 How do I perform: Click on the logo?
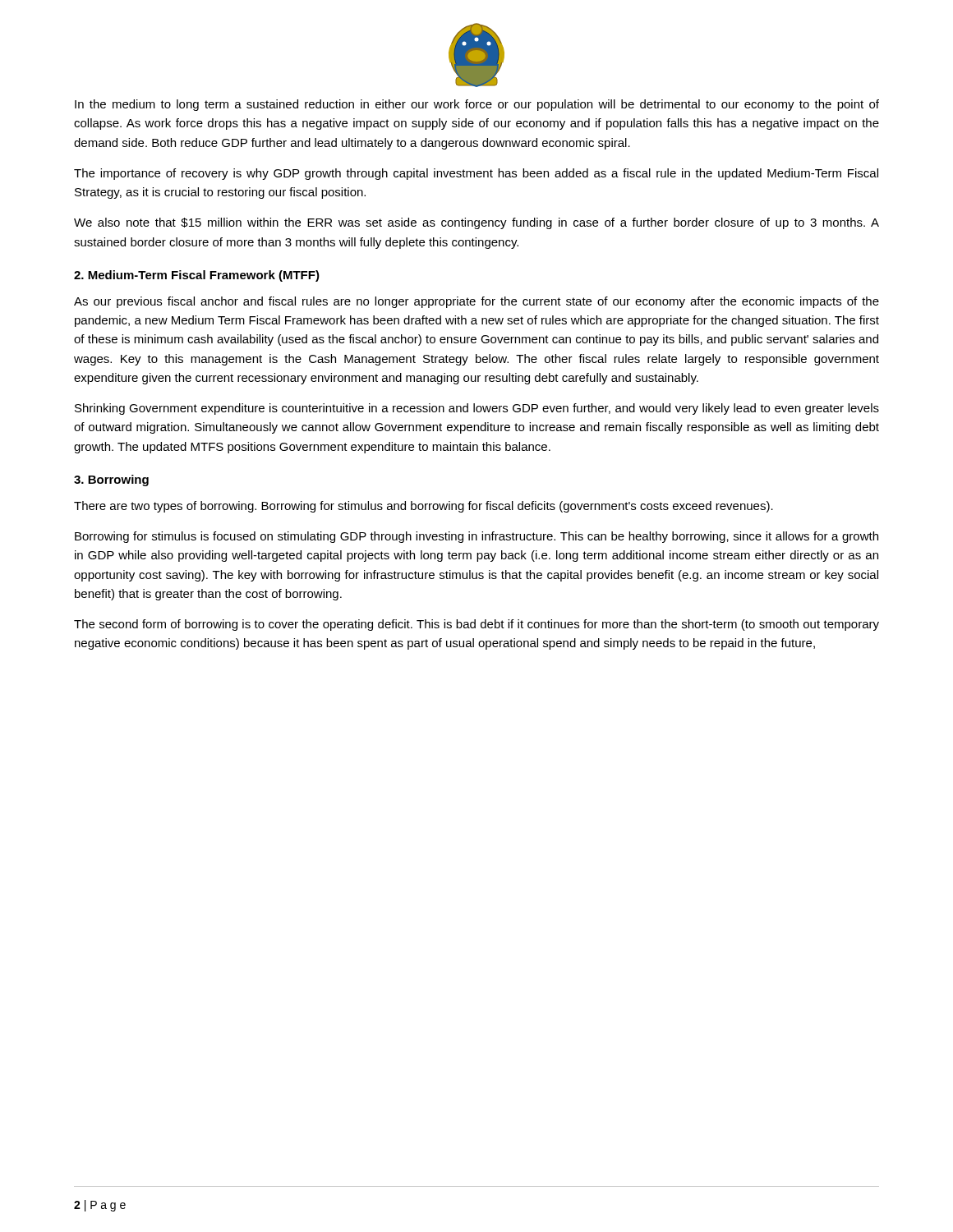[476, 53]
